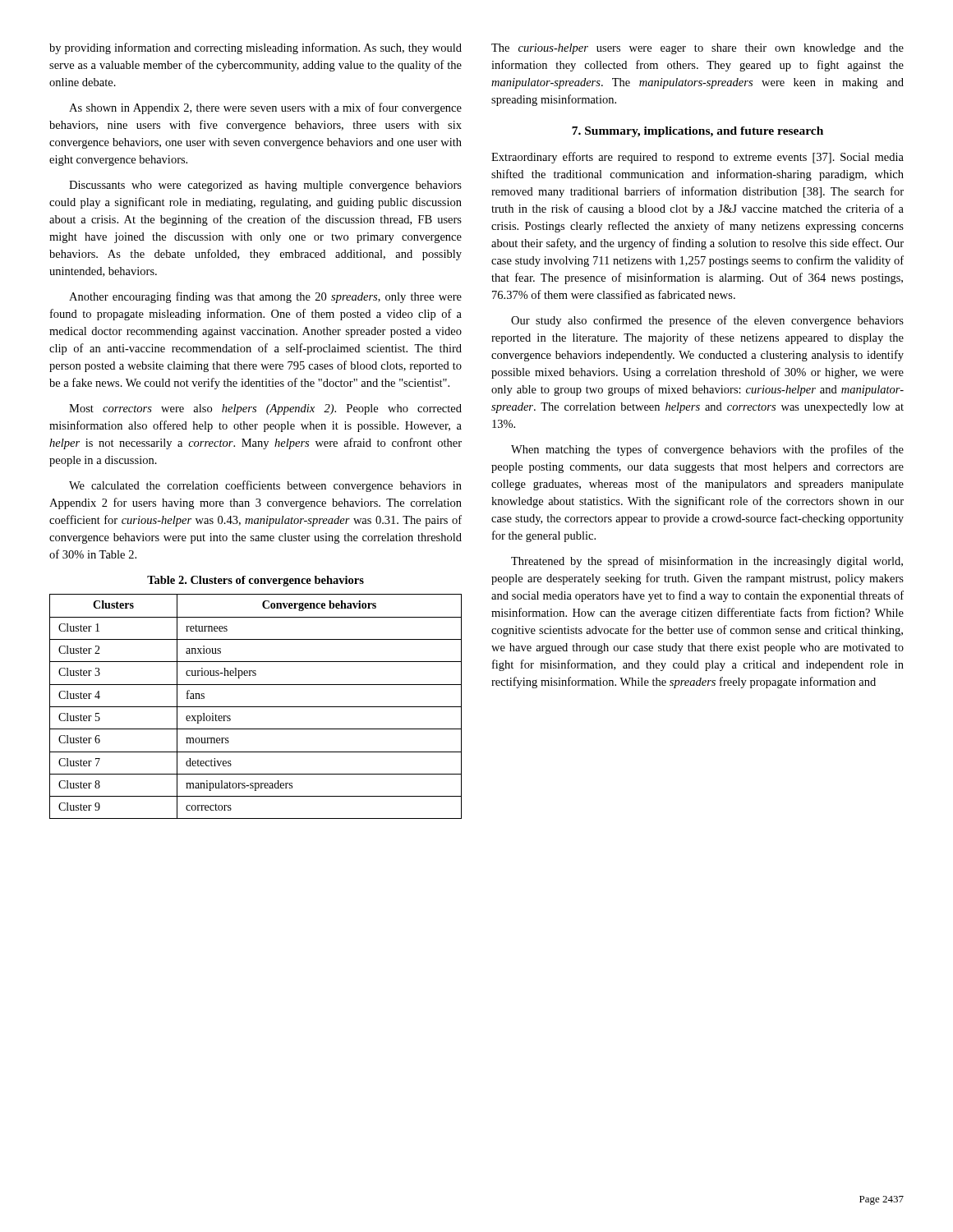The image size is (953, 1232).
Task: Click on the element starting "The curious-helper users were eager to share"
Action: (698, 74)
